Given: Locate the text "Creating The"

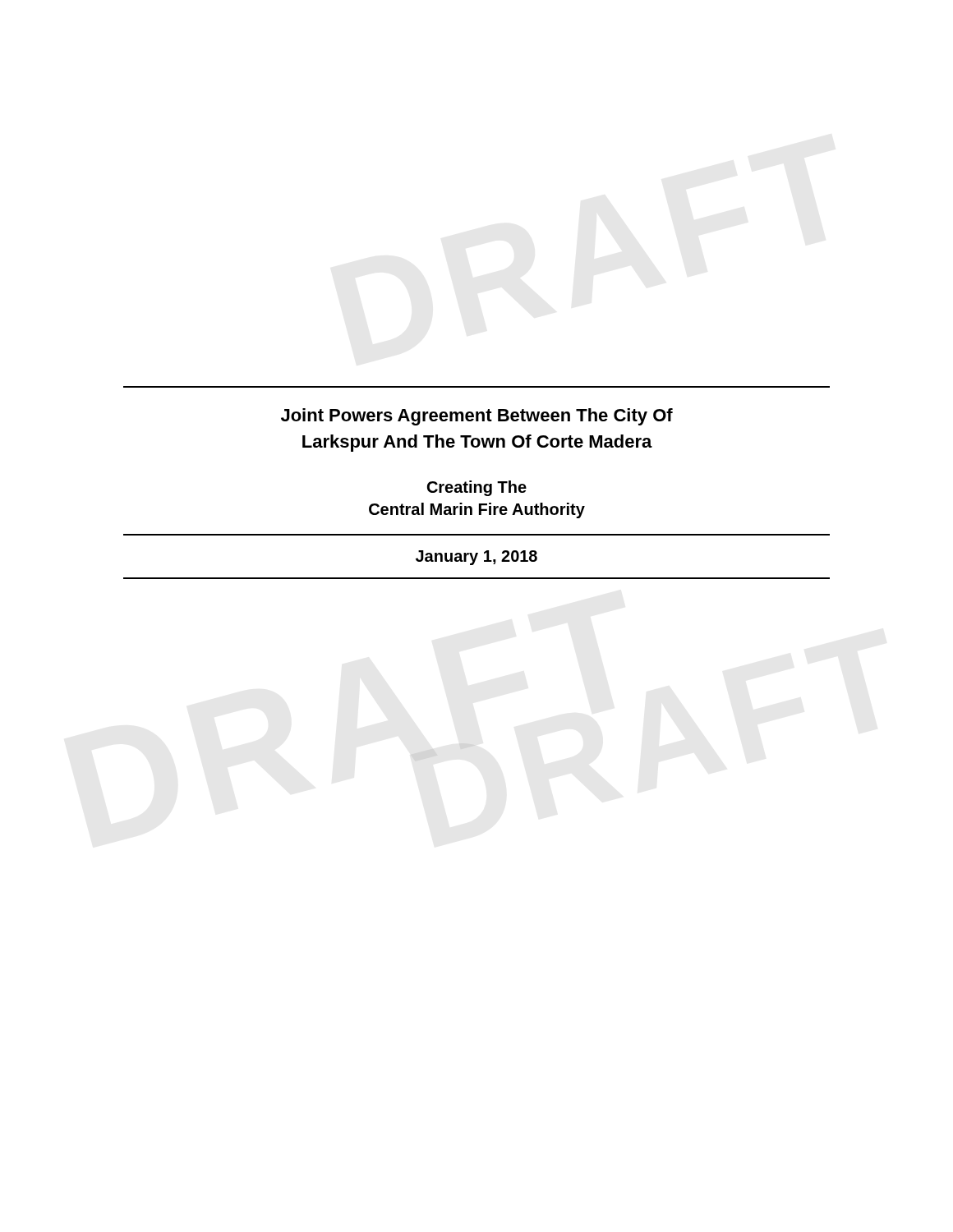Looking at the screenshot, I should [476, 487].
